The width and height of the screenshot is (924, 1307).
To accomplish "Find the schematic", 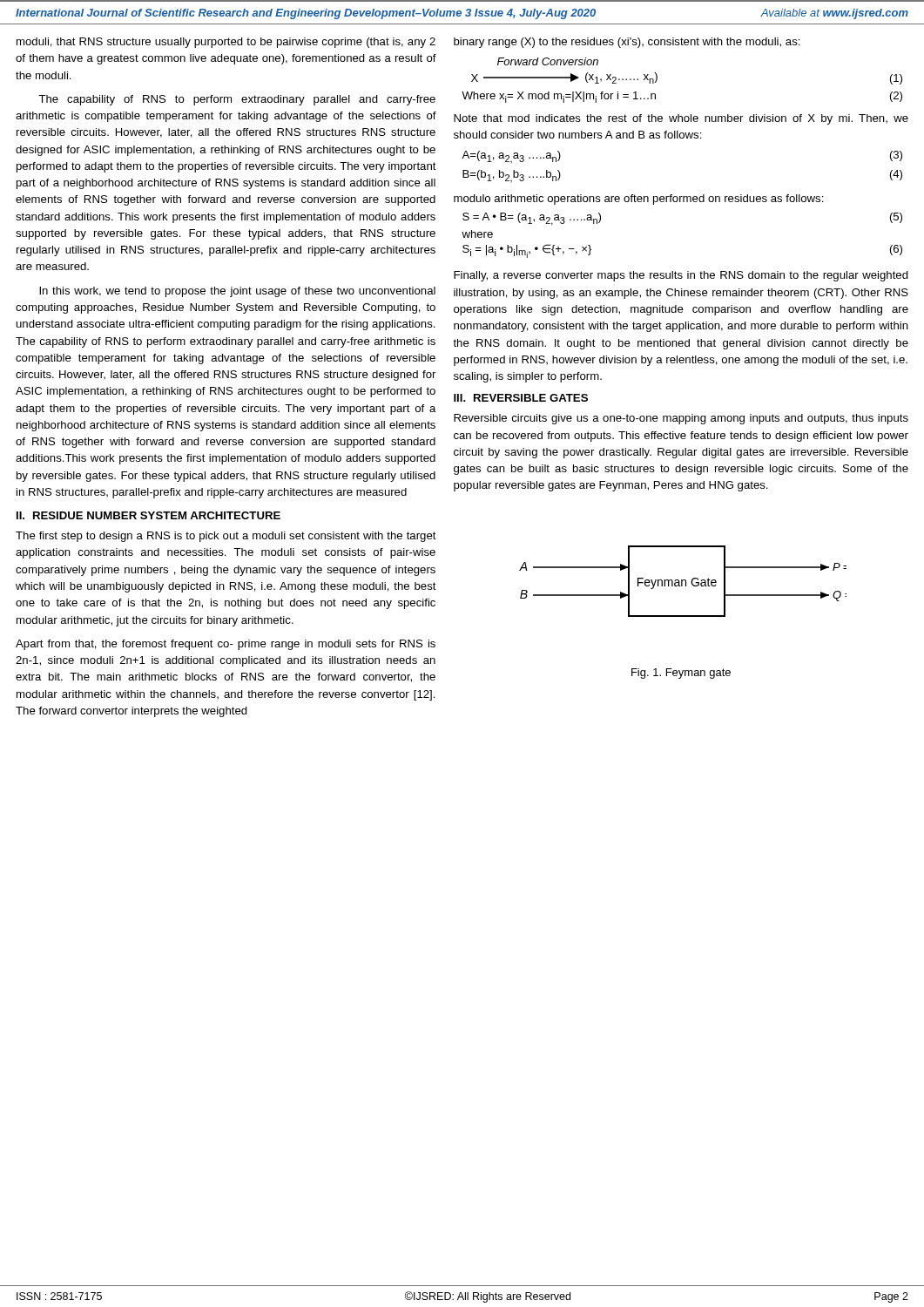I will point(681,582).
